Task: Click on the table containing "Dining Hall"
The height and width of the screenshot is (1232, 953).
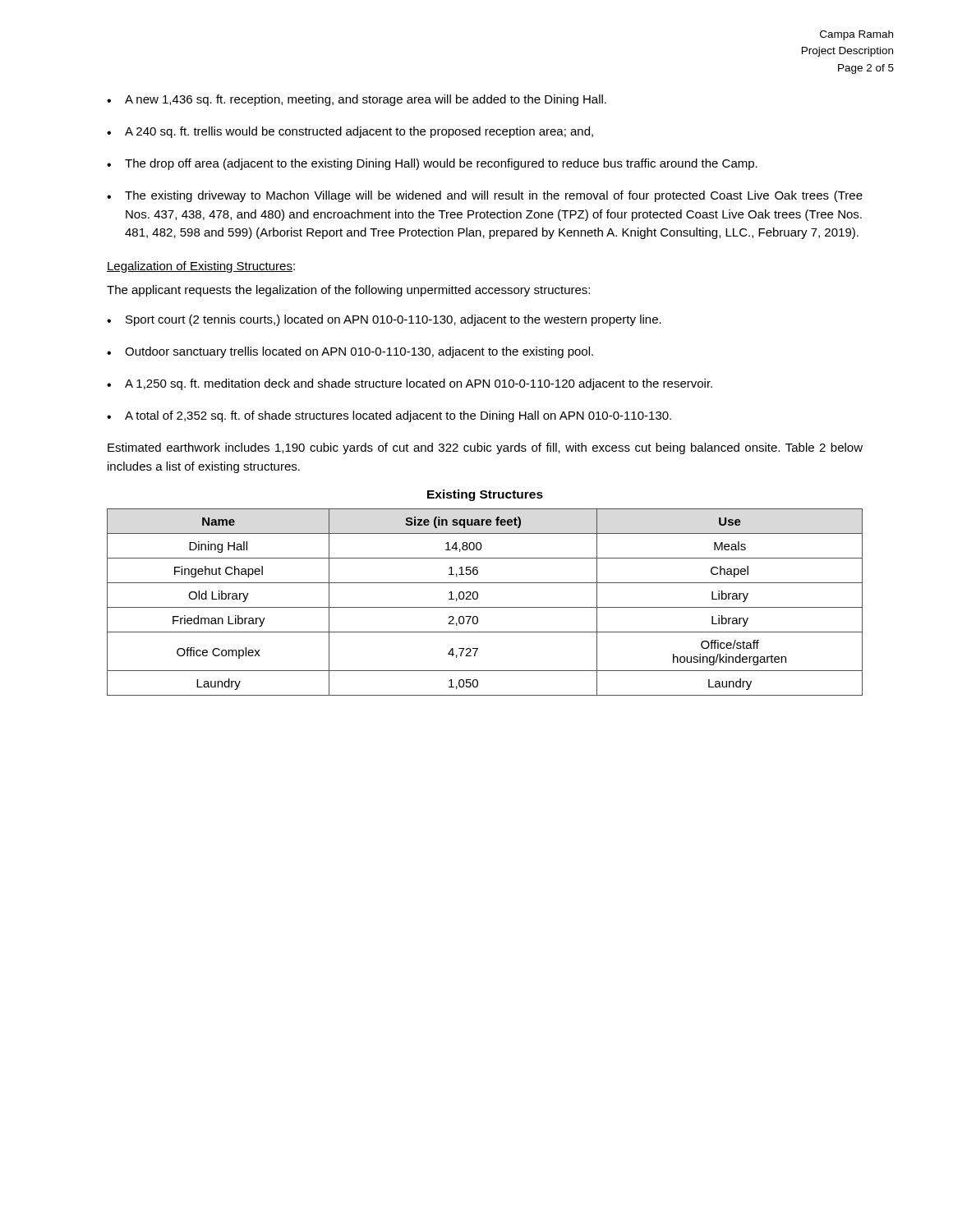Action: click(x=485, y=602)
